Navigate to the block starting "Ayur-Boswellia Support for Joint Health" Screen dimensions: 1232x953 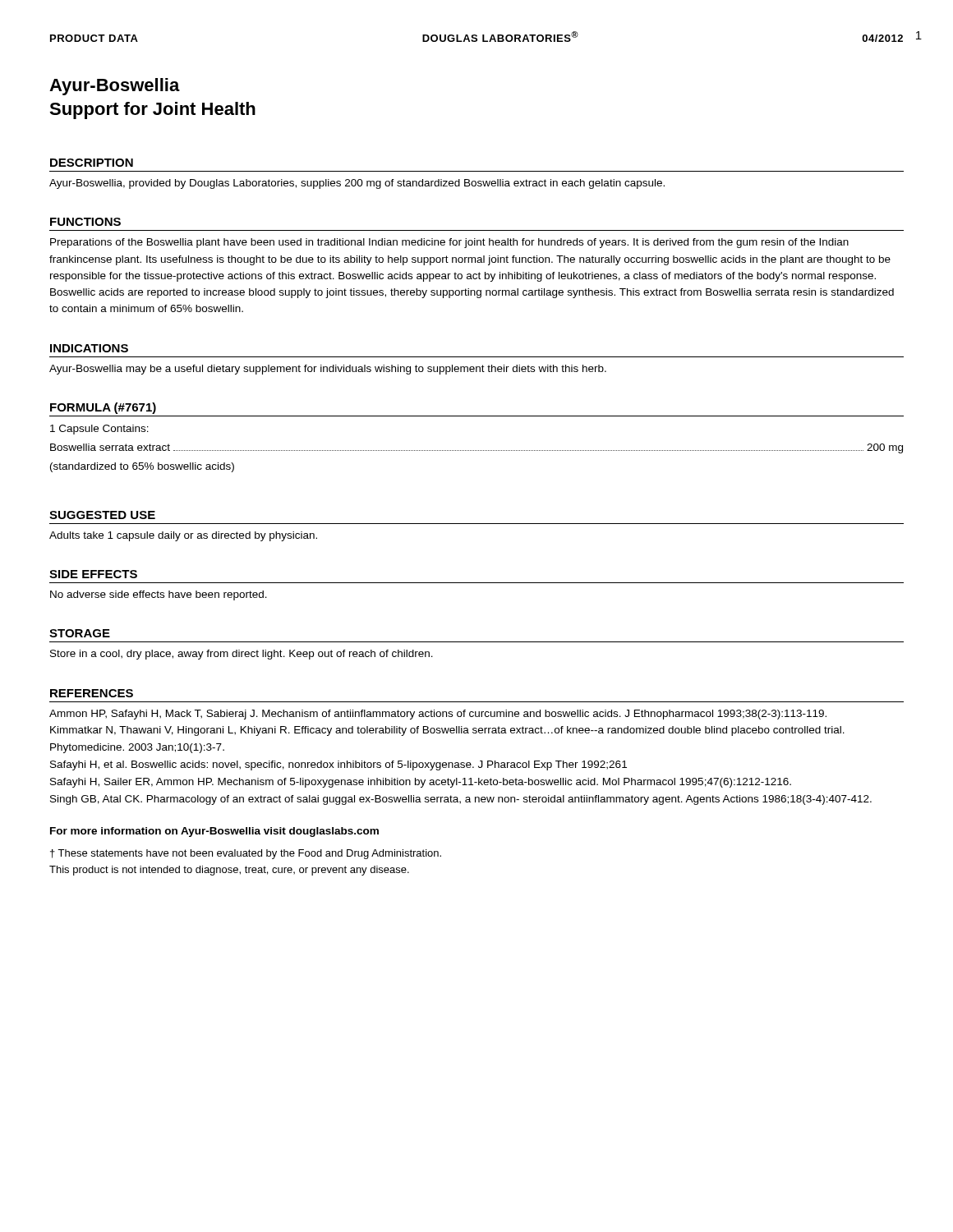pos(115,87)
